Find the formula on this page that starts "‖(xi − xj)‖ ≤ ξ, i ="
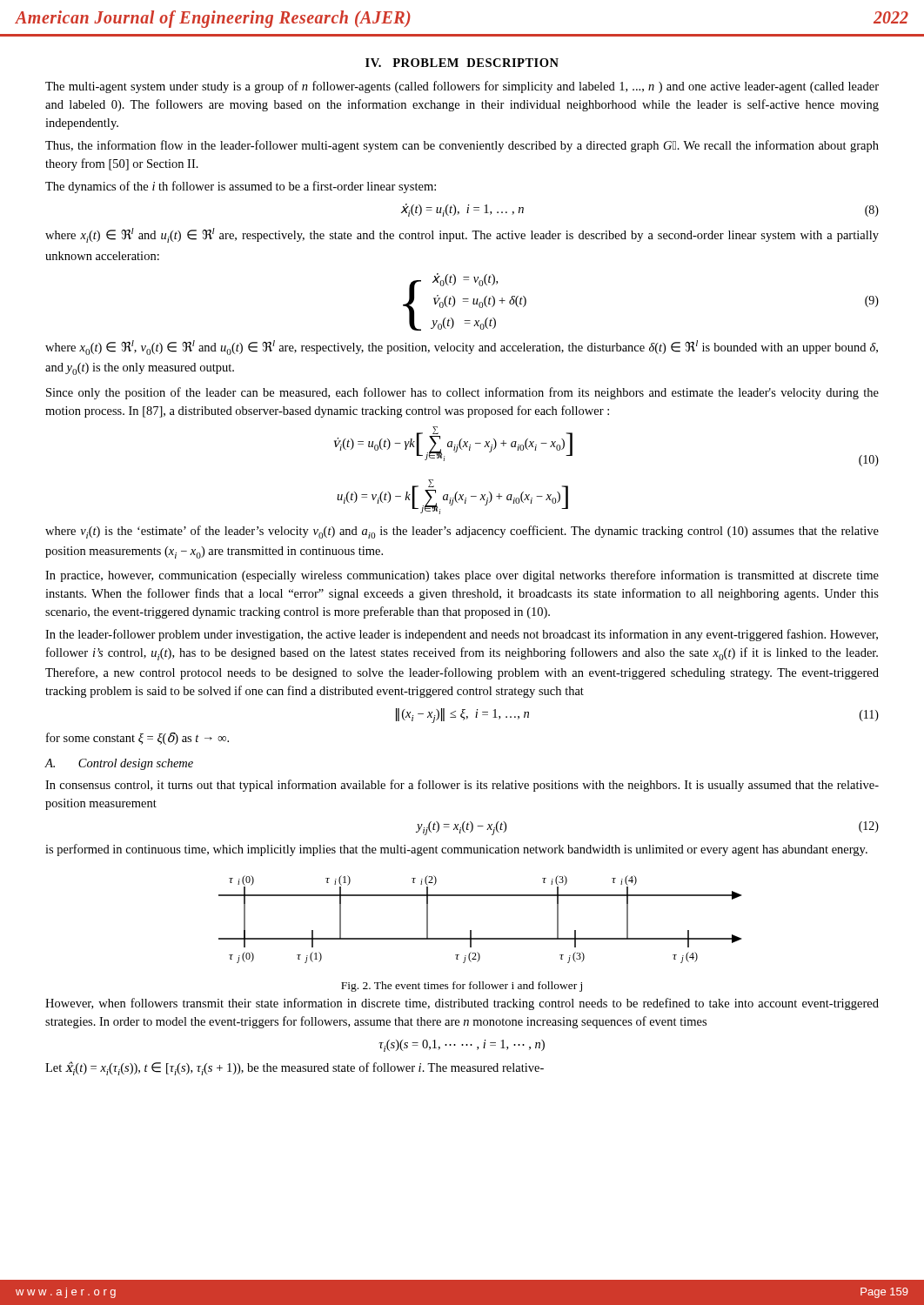This screenshot has height=1305, width=924. pos(488,715)
